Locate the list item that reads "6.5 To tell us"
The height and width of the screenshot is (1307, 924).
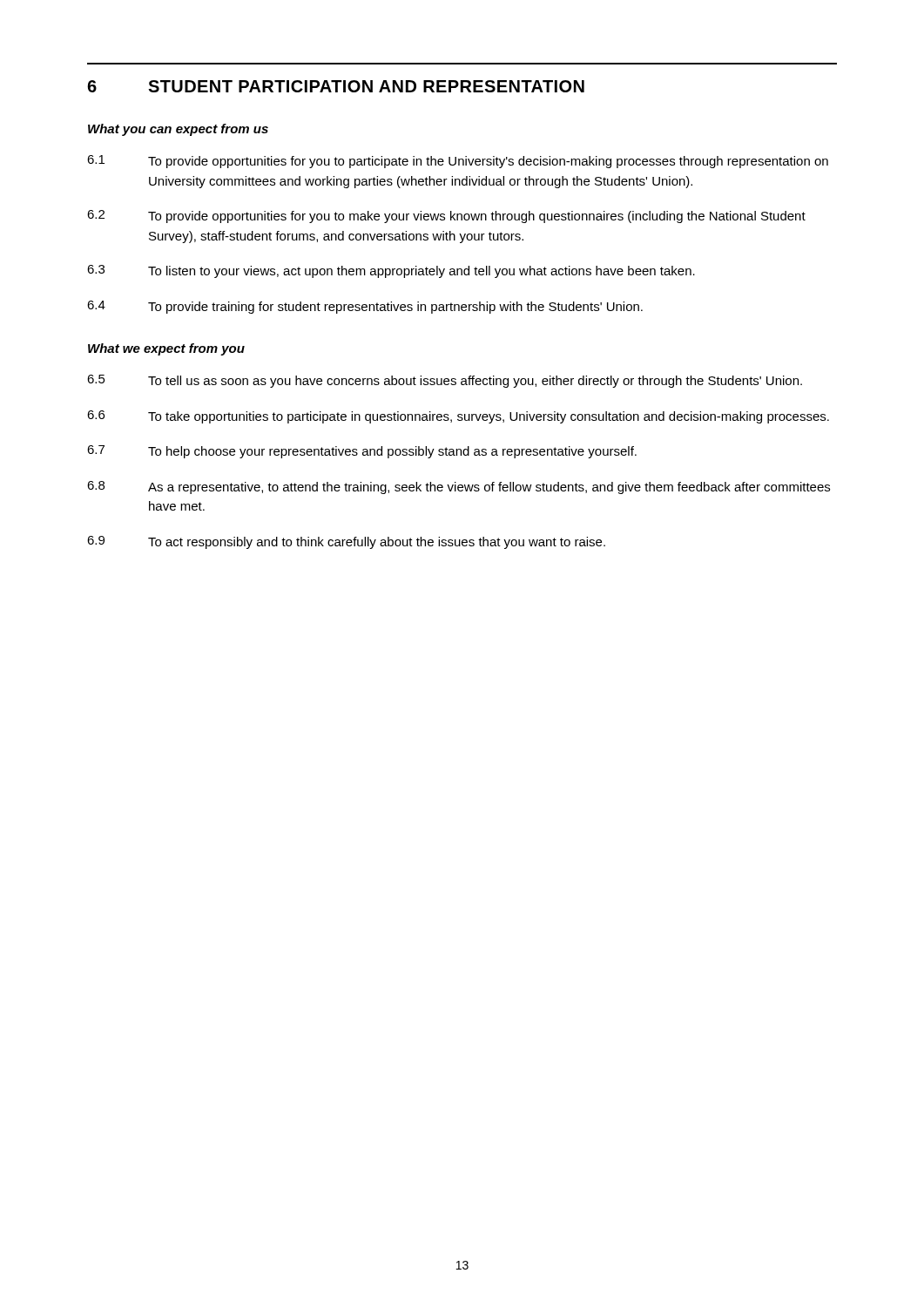[x=445, y=381]
